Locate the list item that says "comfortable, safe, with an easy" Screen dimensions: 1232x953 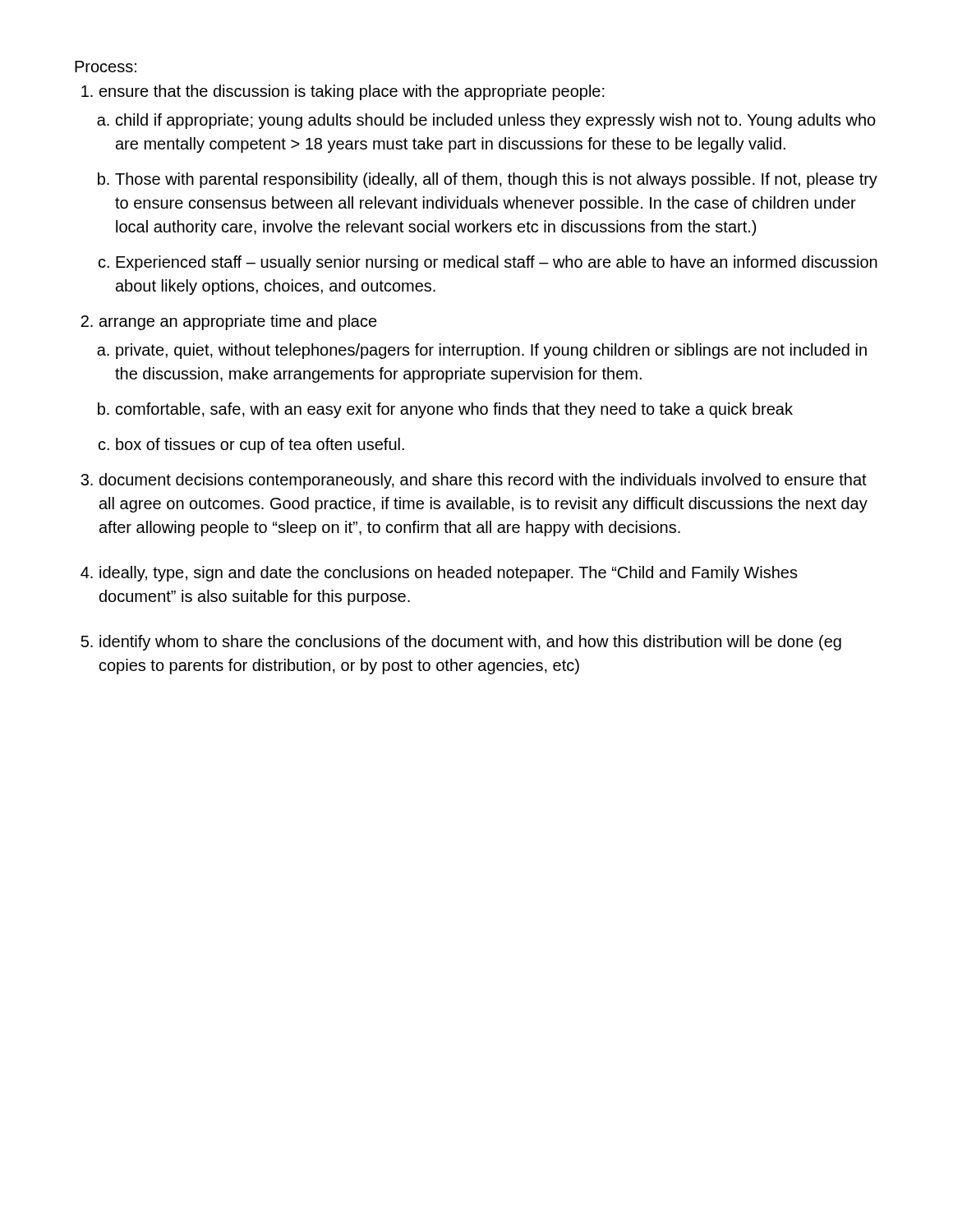point(454,409)
